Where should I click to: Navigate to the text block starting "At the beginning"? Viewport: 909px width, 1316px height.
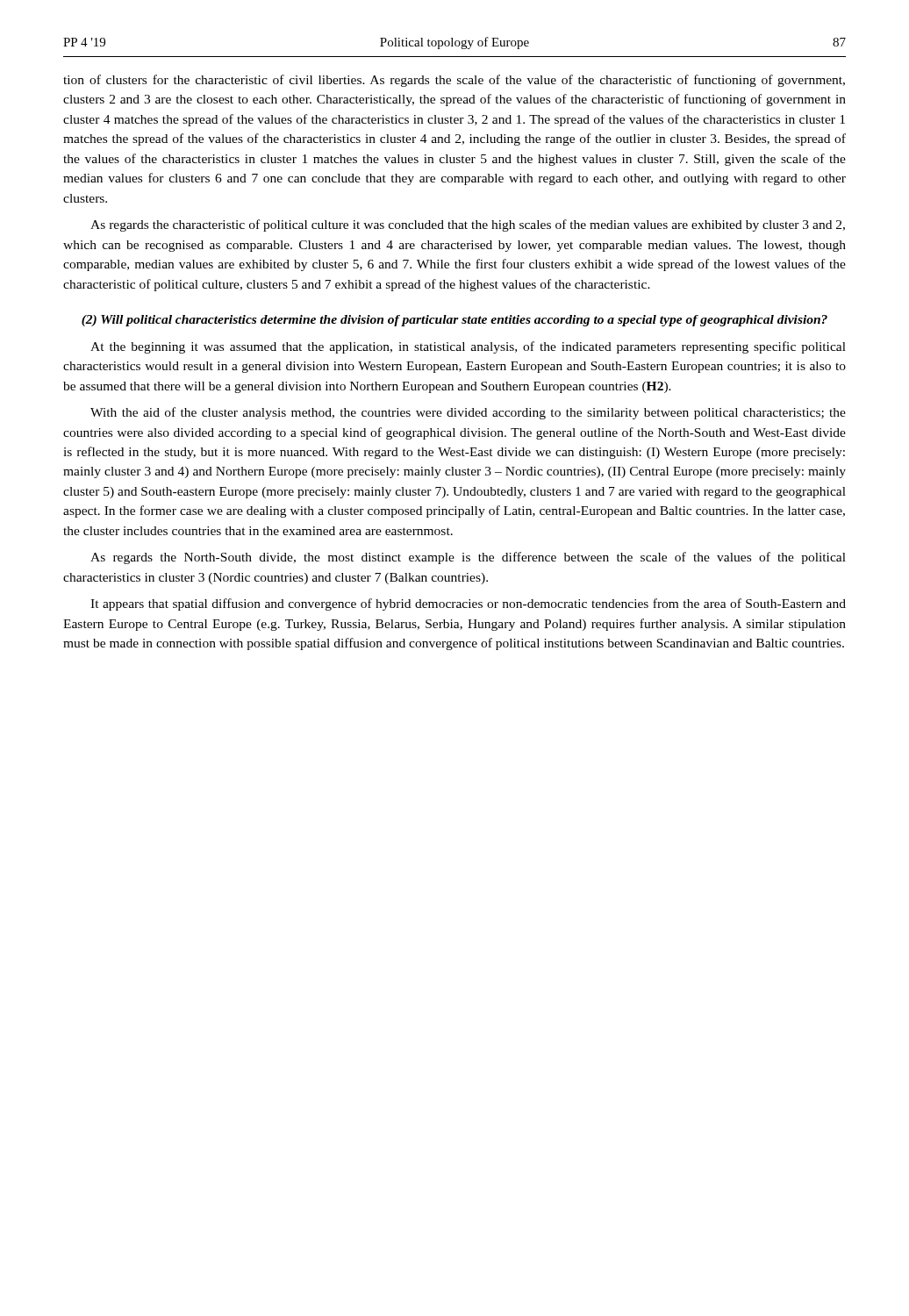(x=454, y=366)
